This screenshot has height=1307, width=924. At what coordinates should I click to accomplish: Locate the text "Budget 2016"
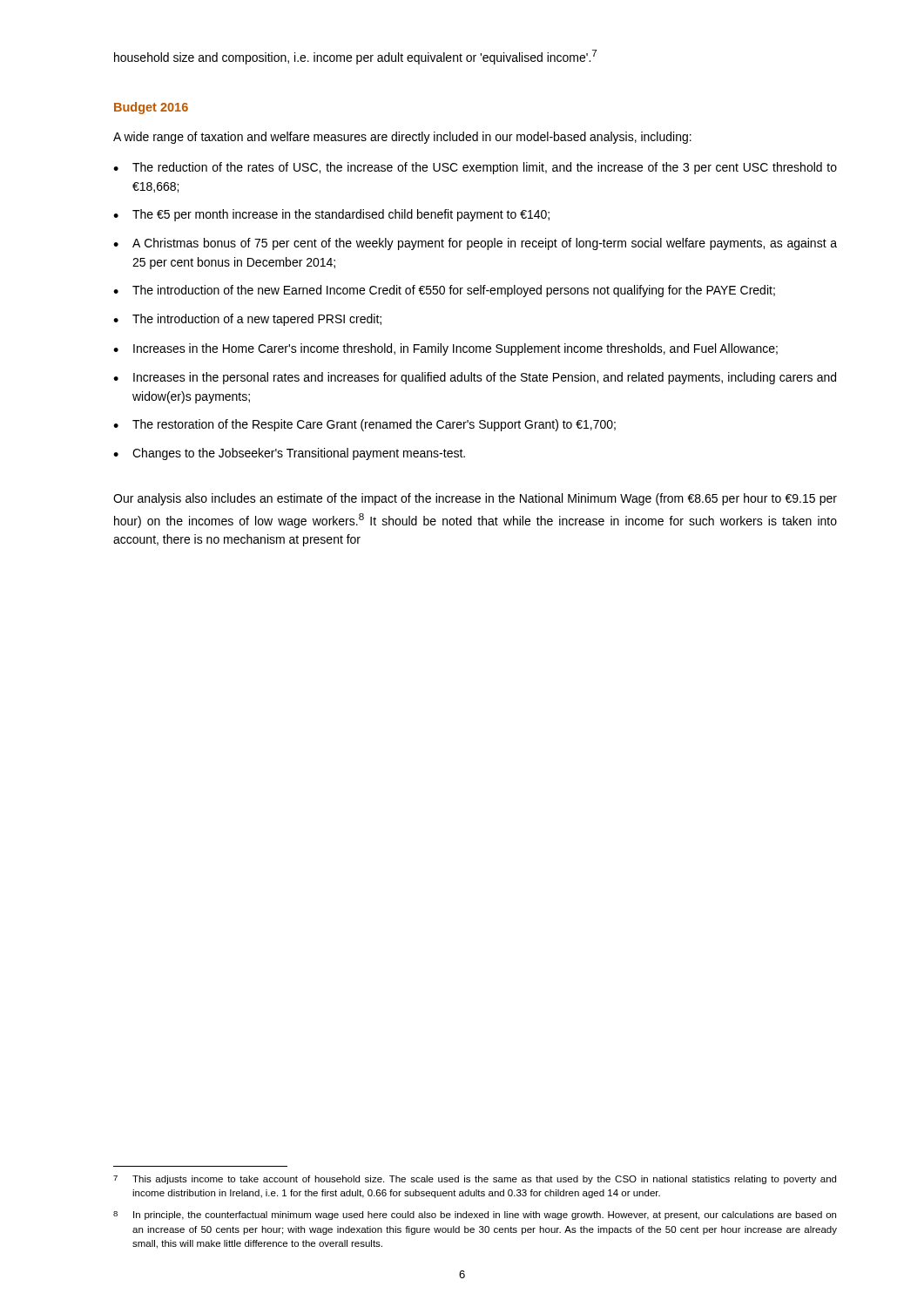(151, 107)
